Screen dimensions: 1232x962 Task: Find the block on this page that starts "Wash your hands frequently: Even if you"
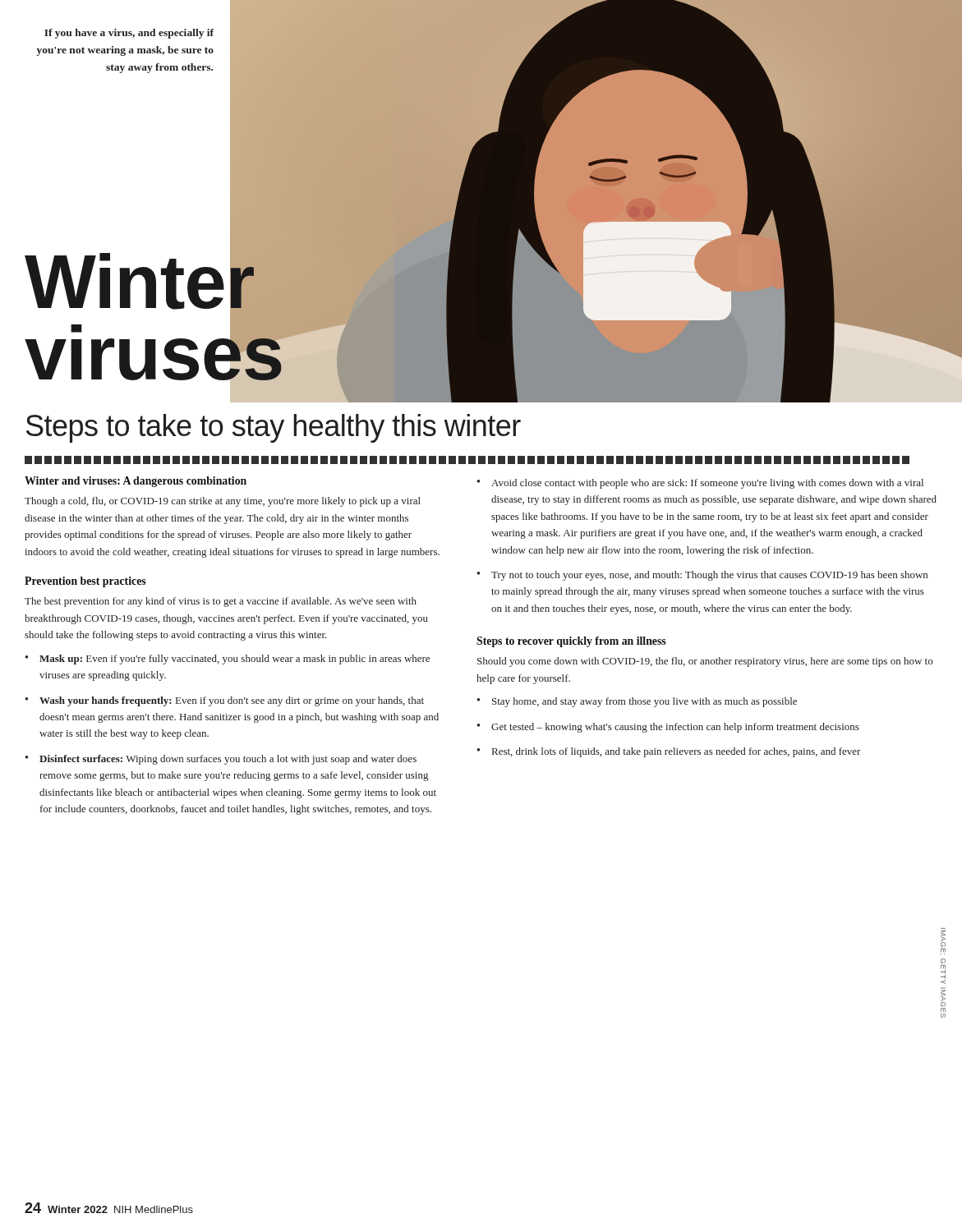tap(239, 717)
